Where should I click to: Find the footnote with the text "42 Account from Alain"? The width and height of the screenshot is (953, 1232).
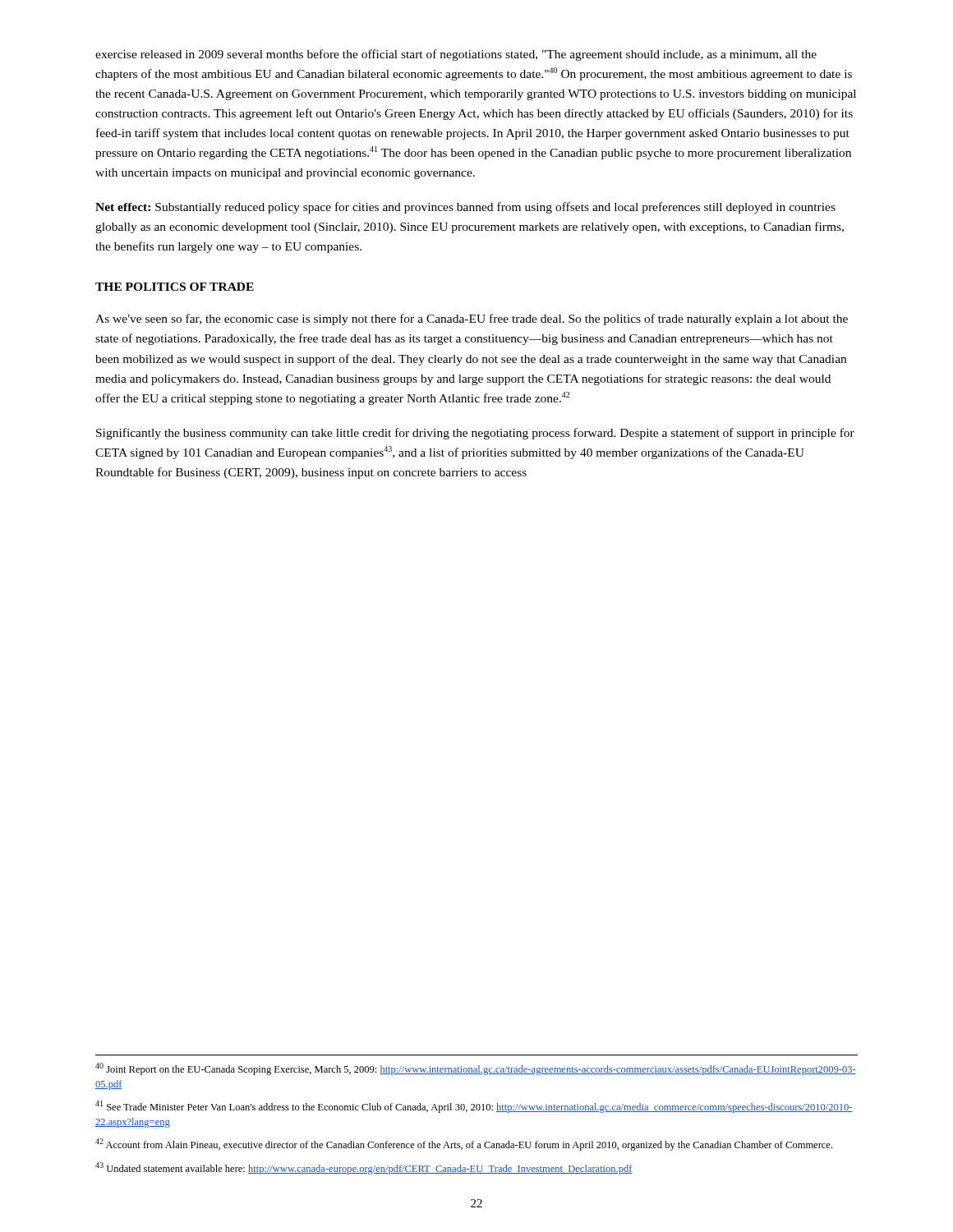click(x=464, y=1144)
